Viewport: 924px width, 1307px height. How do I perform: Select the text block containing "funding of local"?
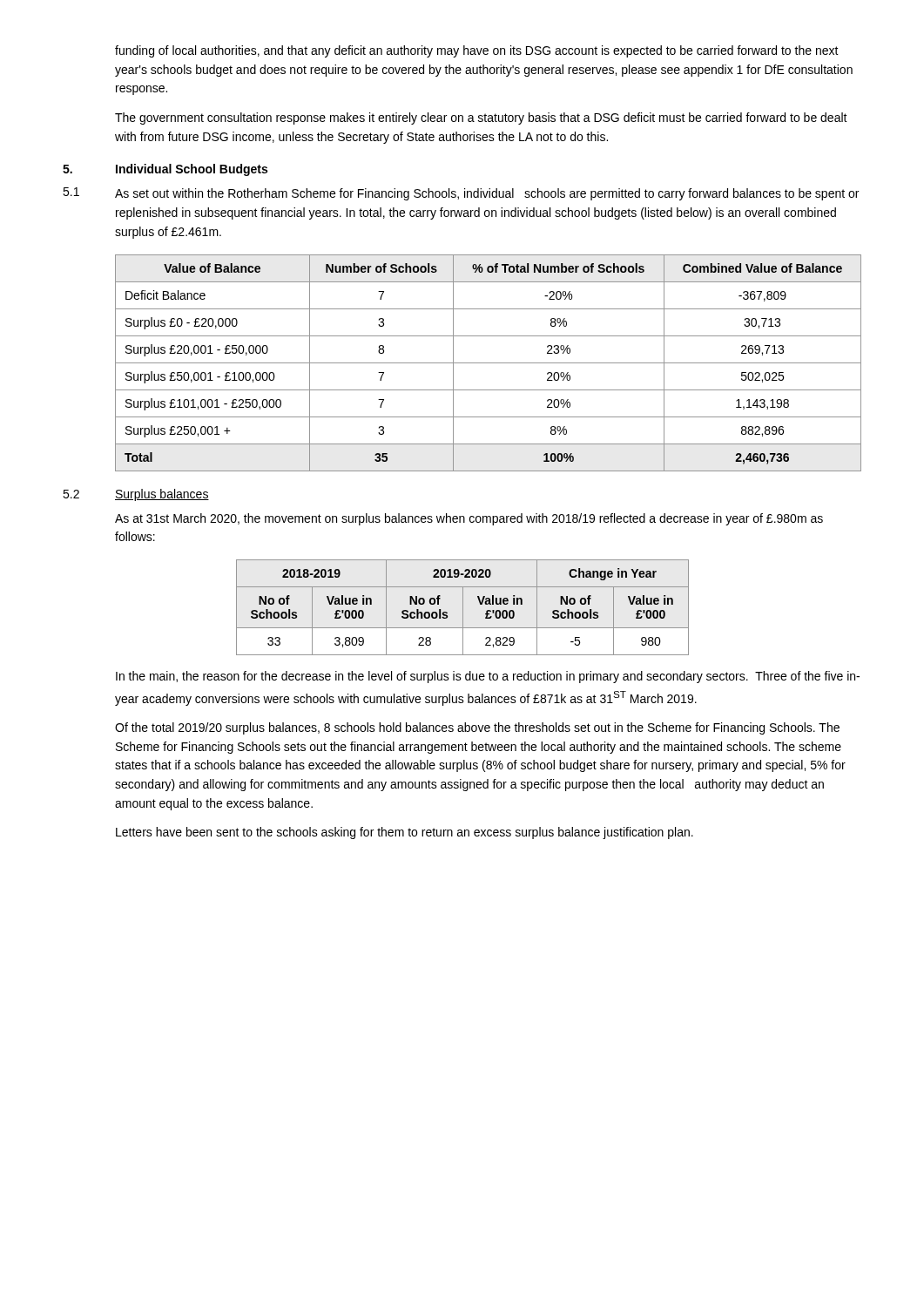pos(484,69)
